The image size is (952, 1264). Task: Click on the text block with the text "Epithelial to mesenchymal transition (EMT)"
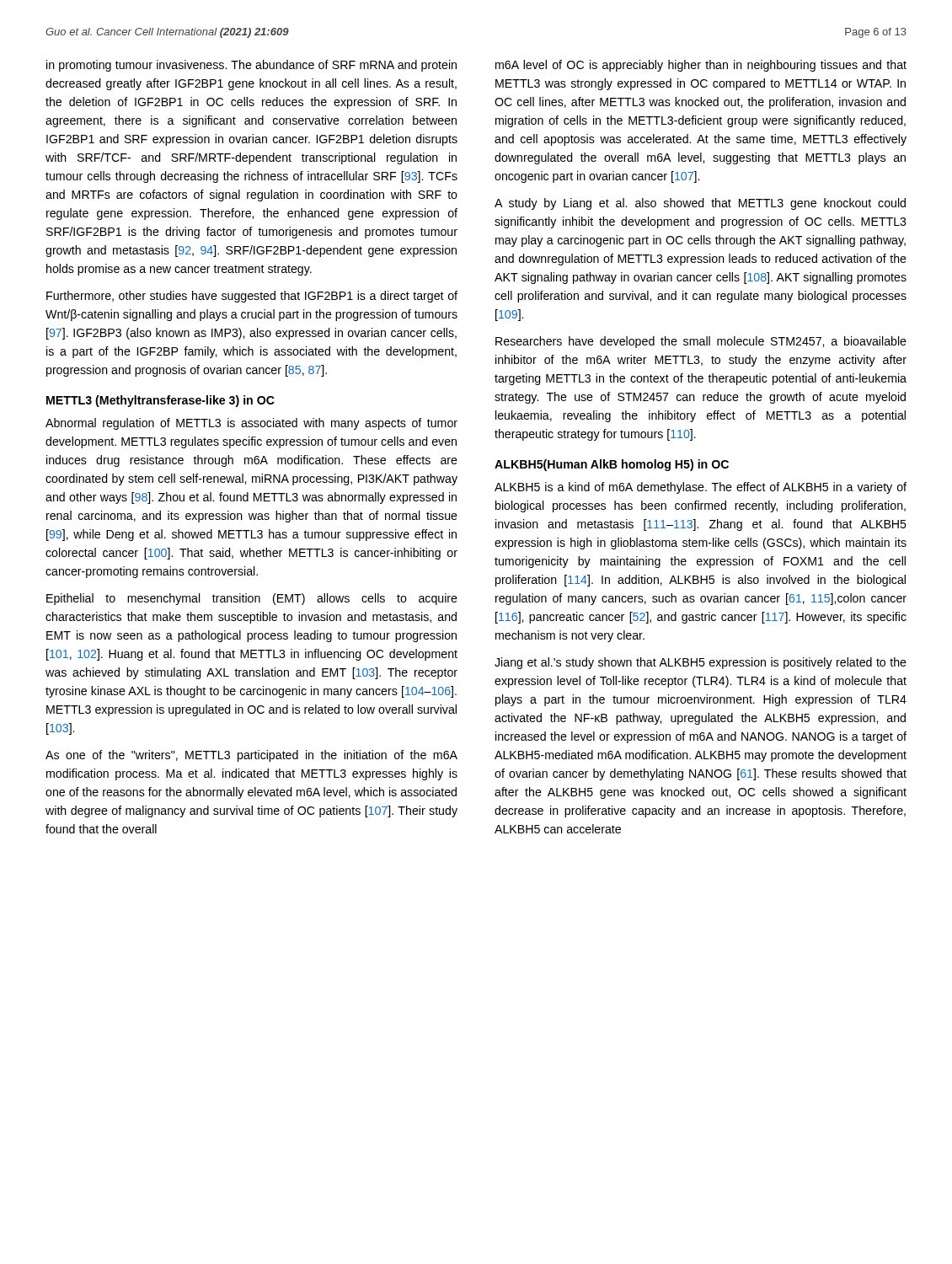click(251, 663)
